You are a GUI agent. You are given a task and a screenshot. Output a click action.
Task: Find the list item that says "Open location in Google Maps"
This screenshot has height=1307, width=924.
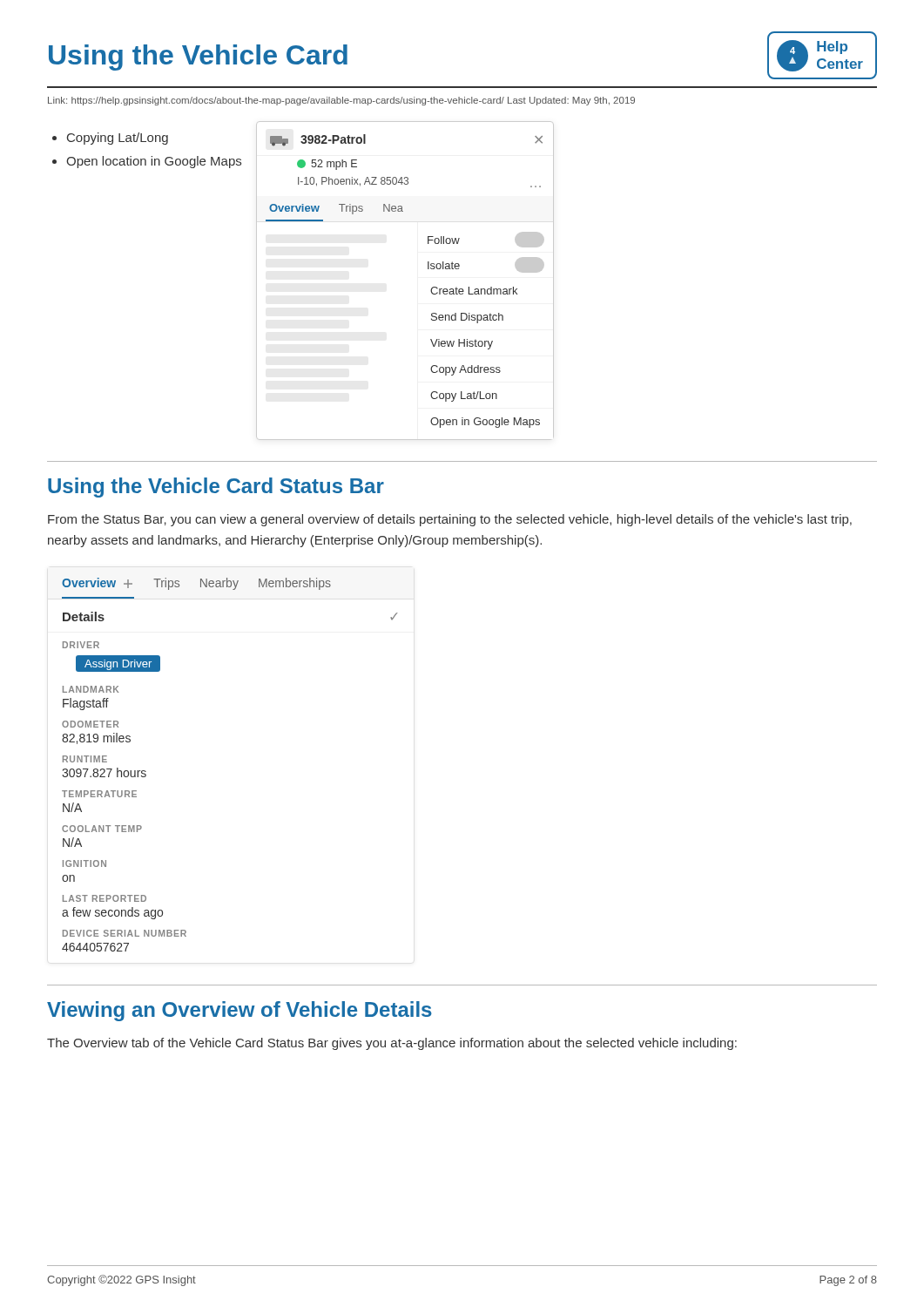coord(154,161)
